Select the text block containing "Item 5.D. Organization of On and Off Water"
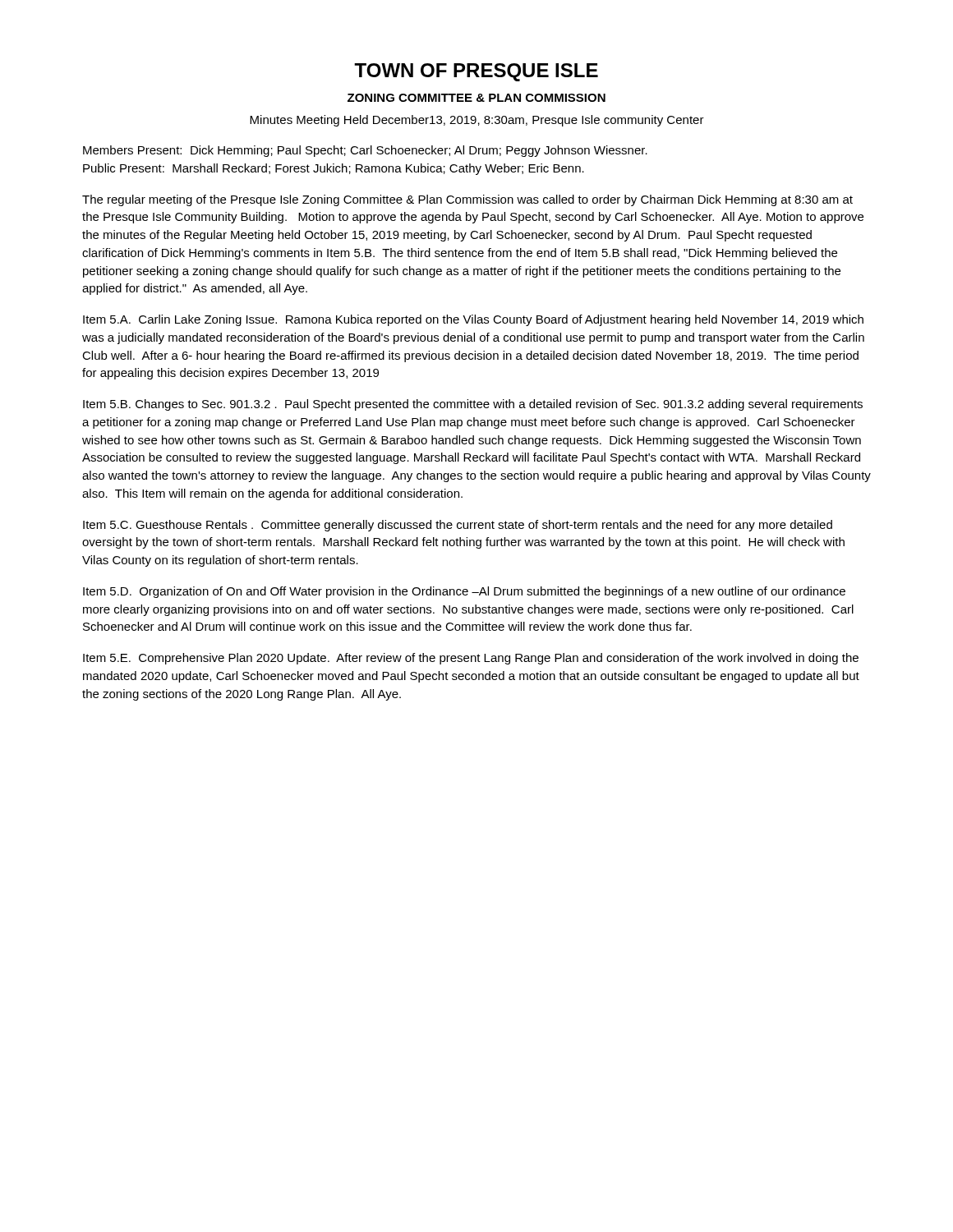The image size is (953, 1232). tap(468, 609)
